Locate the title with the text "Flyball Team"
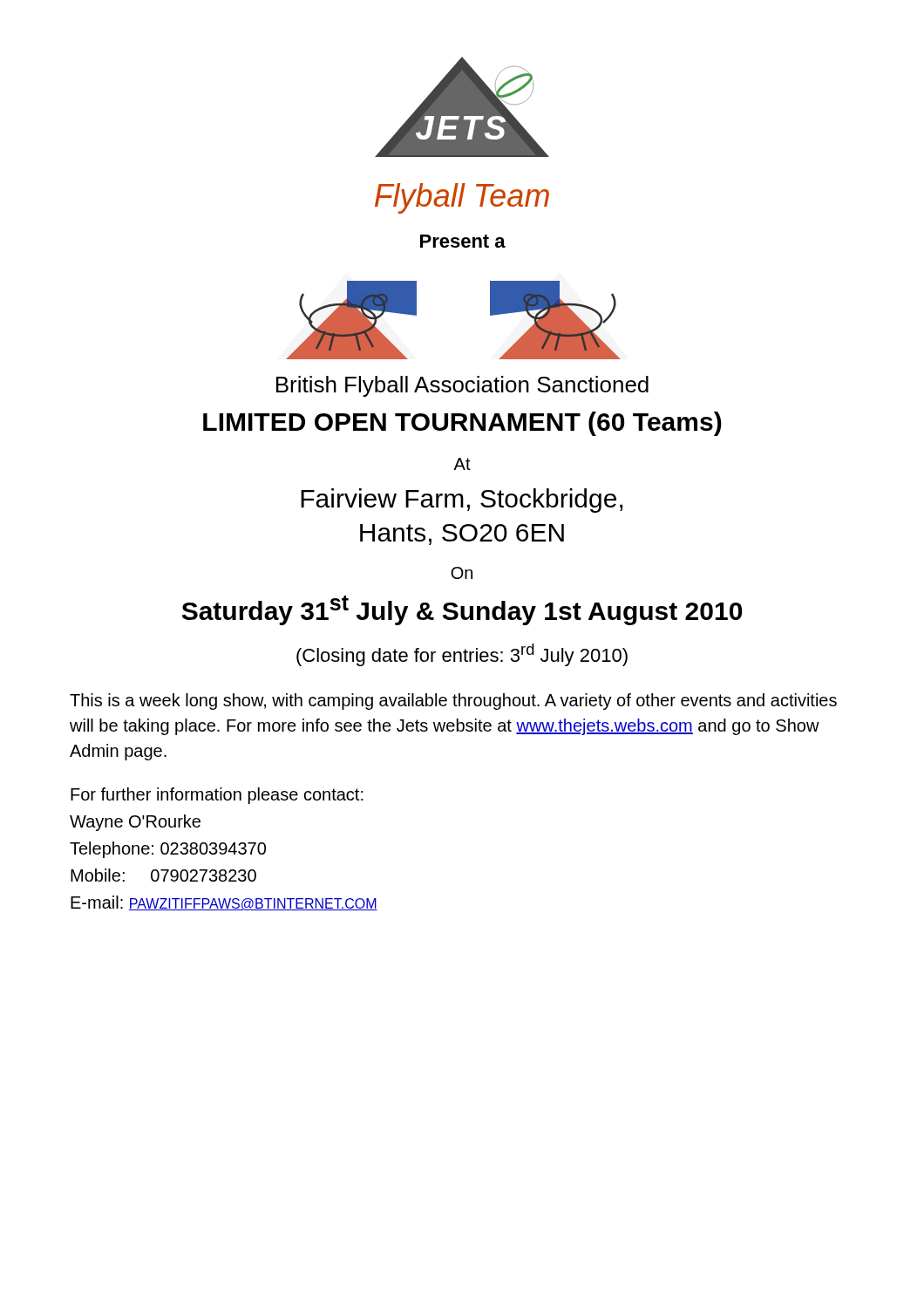Viewport: 924px width, 1308px height. pos(462,196)
